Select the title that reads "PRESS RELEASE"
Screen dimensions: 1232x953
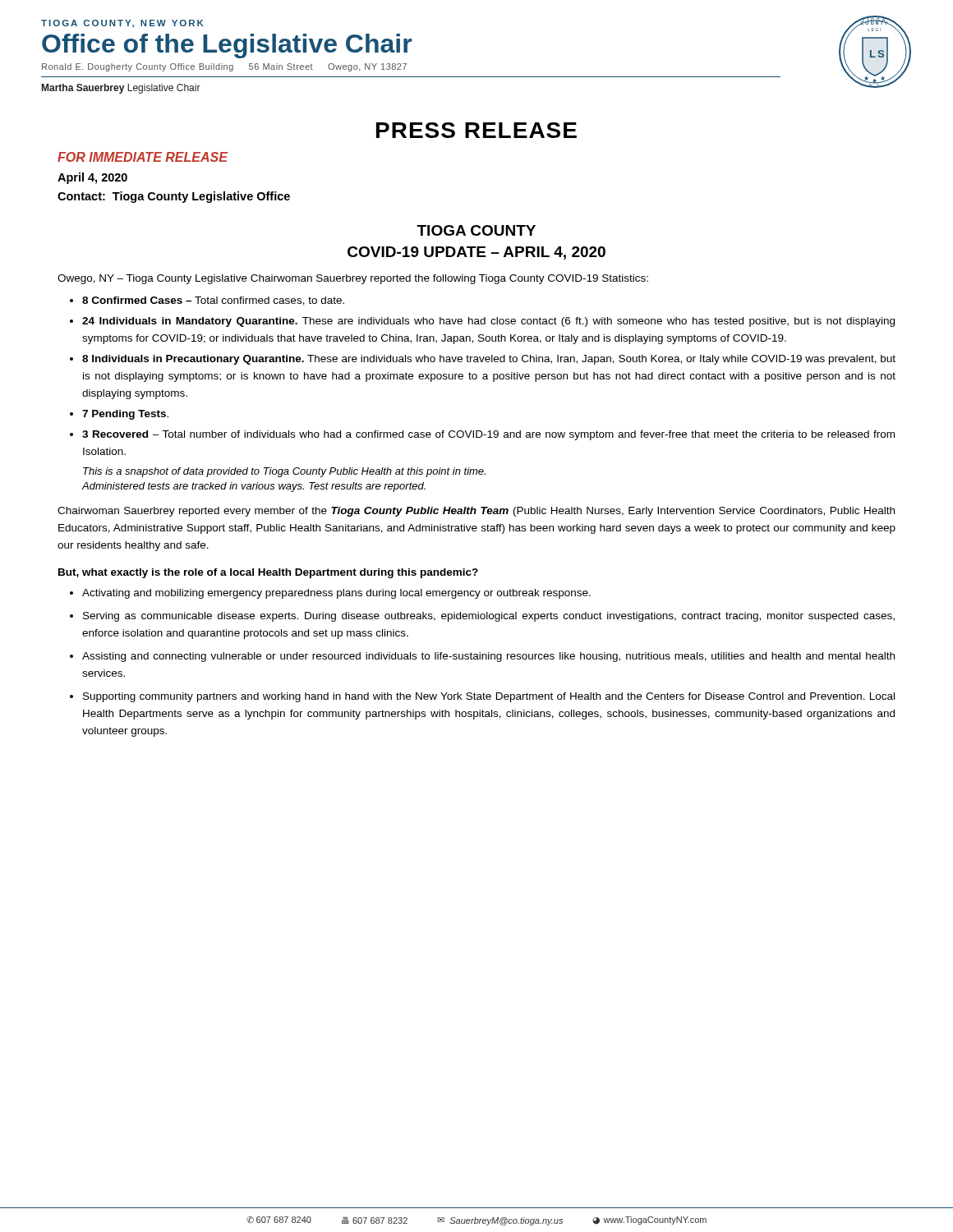[476, 131]
